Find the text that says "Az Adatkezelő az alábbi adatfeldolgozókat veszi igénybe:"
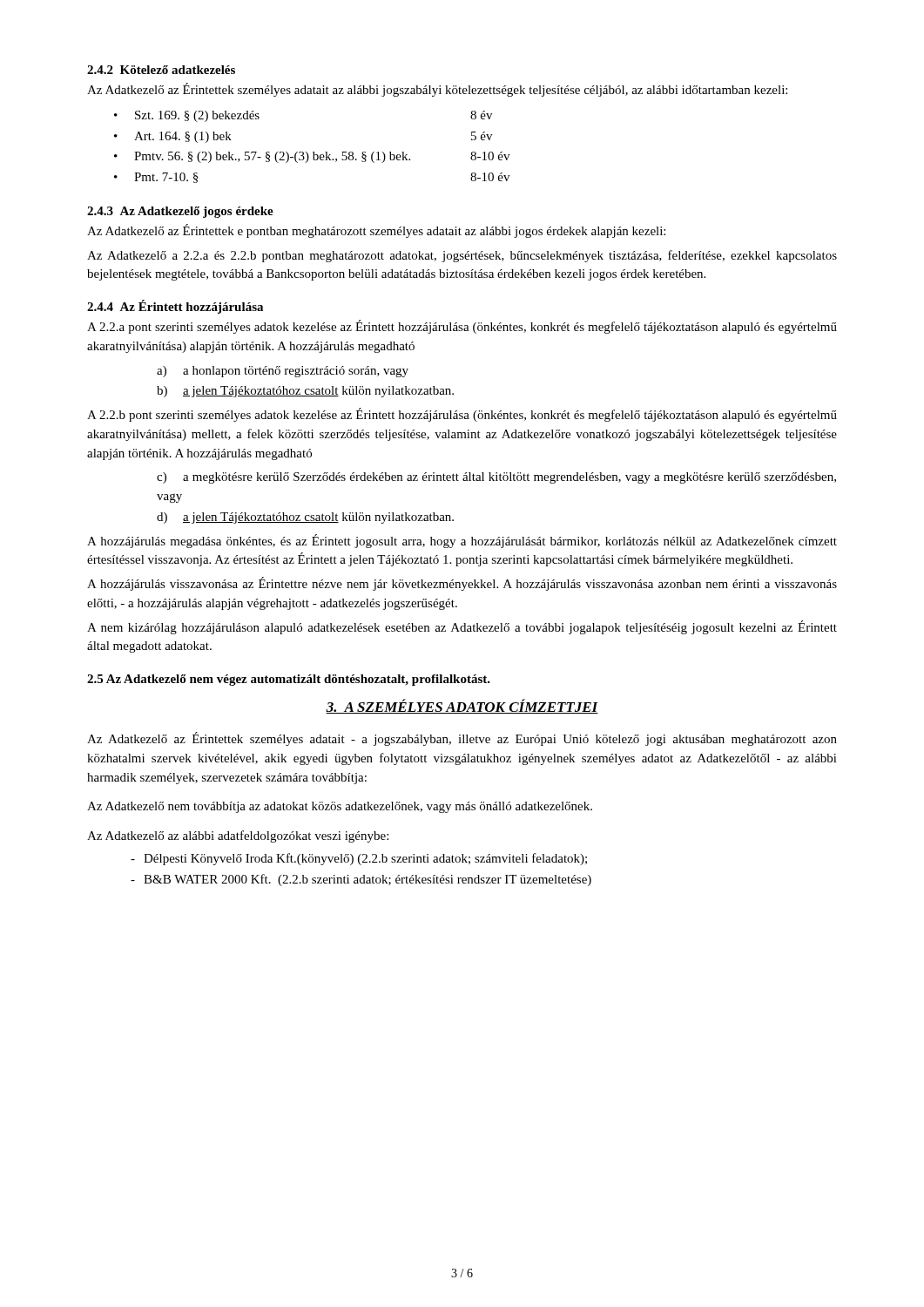 coord(238,836)
